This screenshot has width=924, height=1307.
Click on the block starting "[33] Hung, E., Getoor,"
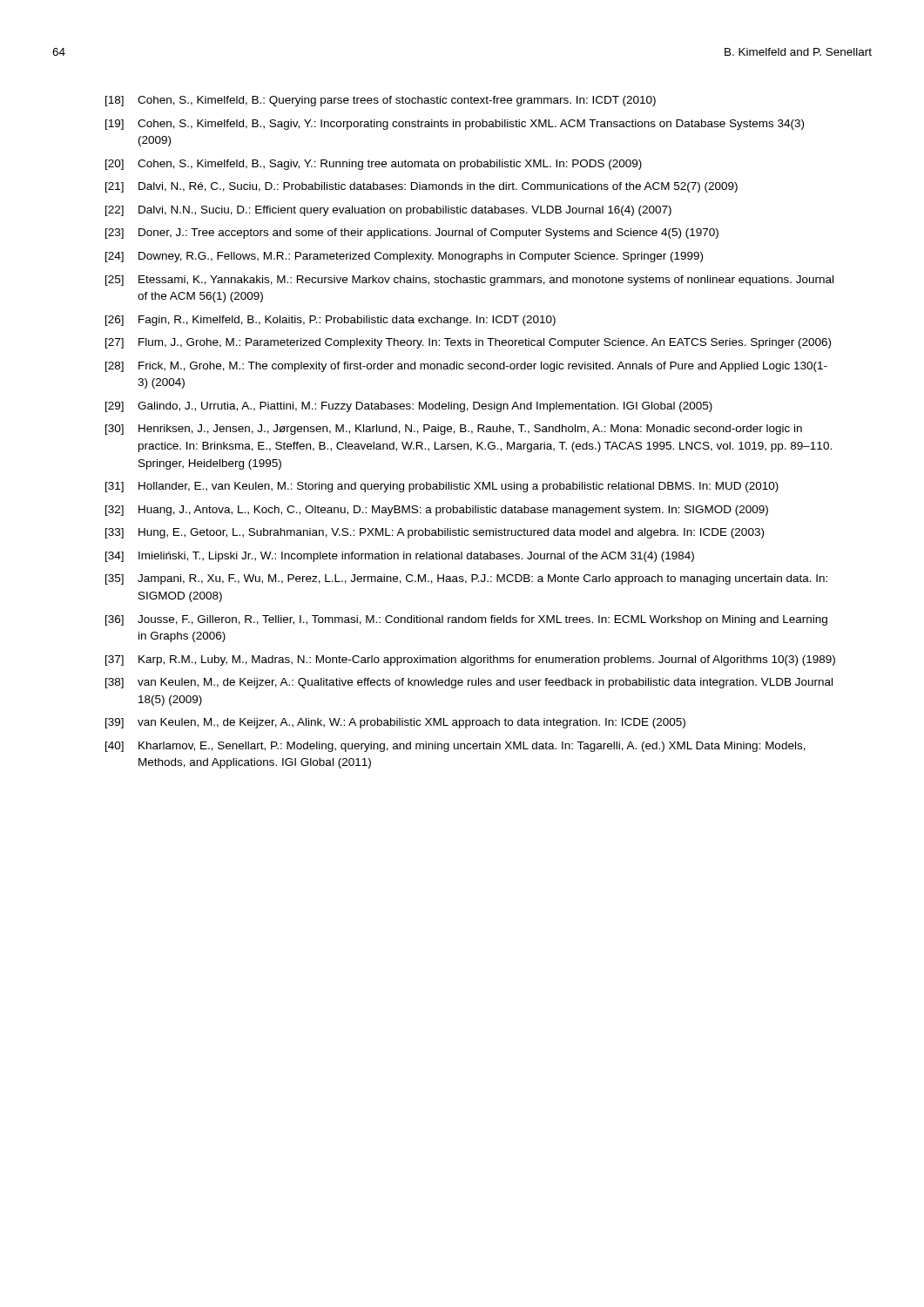coord(471,532)
